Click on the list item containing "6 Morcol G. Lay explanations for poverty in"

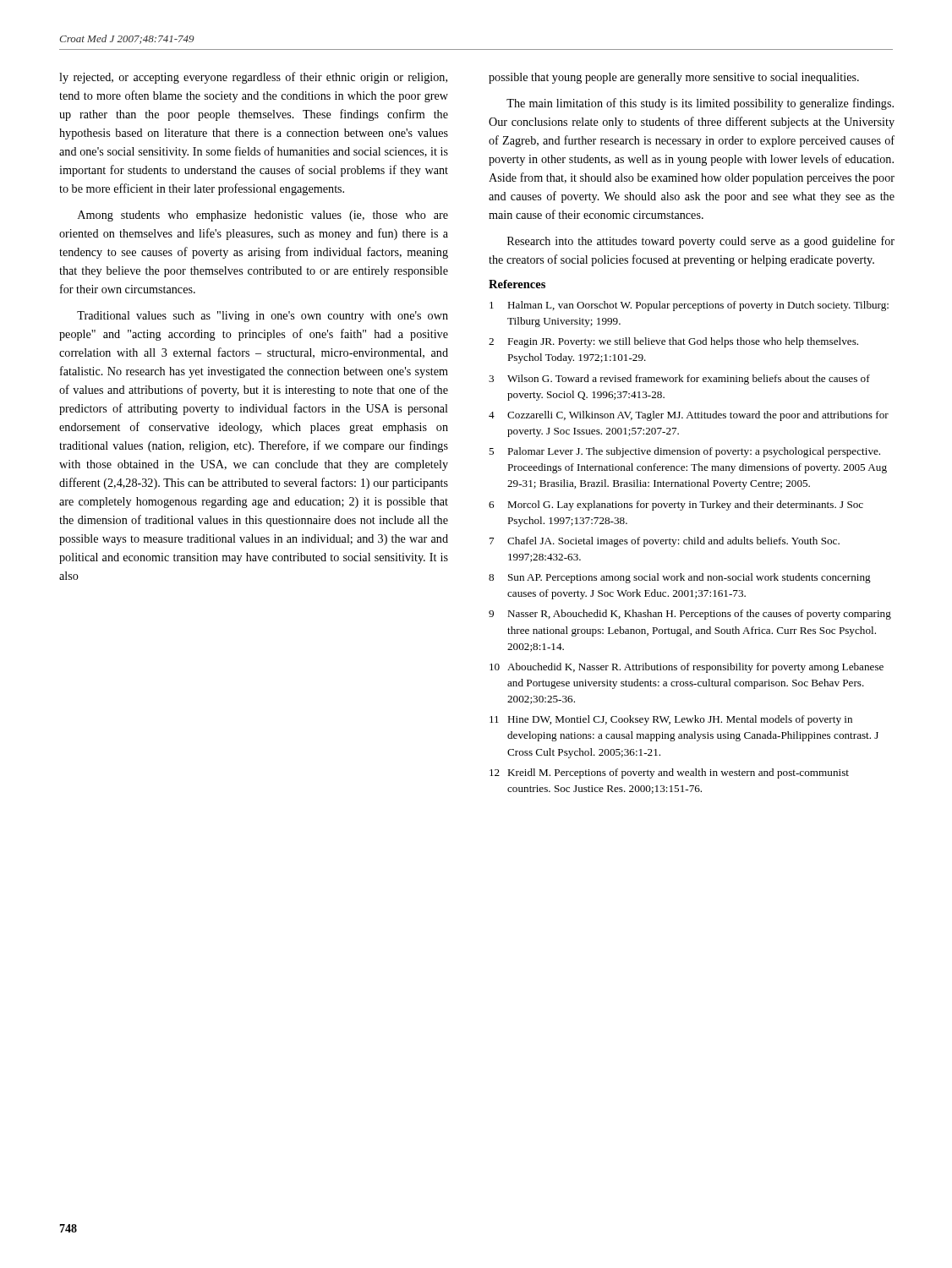[692, 512]
